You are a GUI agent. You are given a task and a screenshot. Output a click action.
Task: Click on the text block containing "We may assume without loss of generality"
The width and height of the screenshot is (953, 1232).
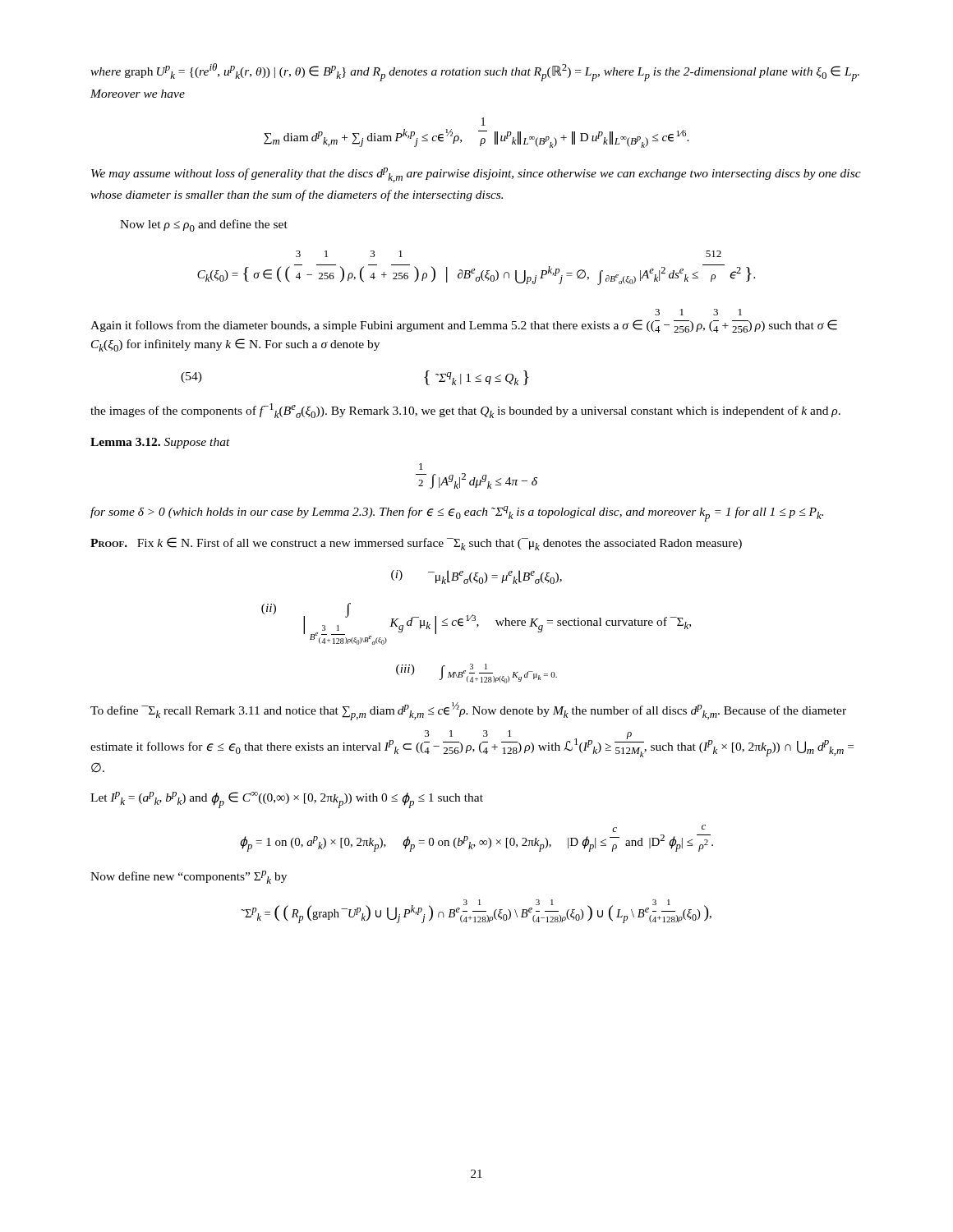coord(475,182)
